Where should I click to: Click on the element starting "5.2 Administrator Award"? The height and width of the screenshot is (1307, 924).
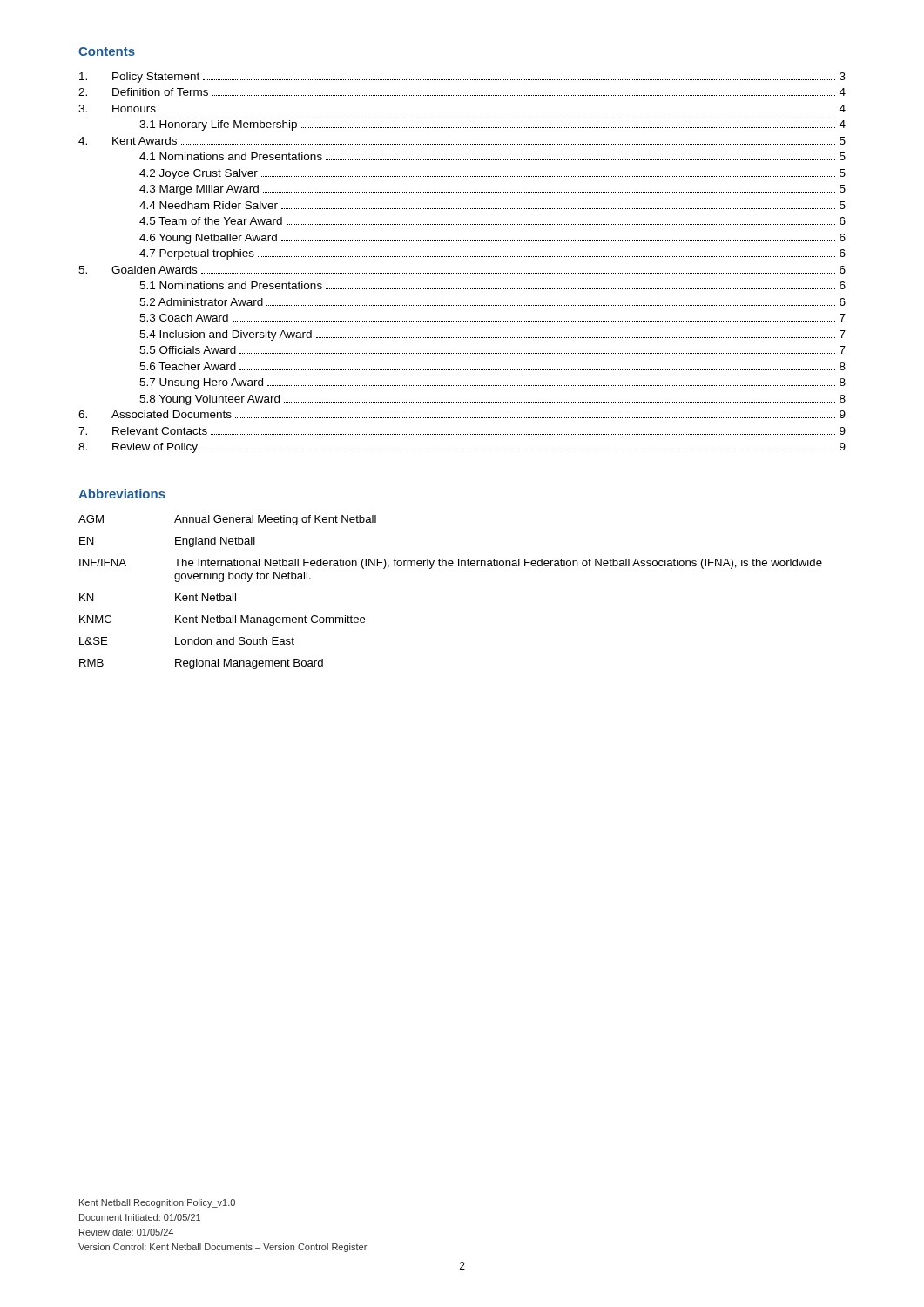tap(462, 300)
